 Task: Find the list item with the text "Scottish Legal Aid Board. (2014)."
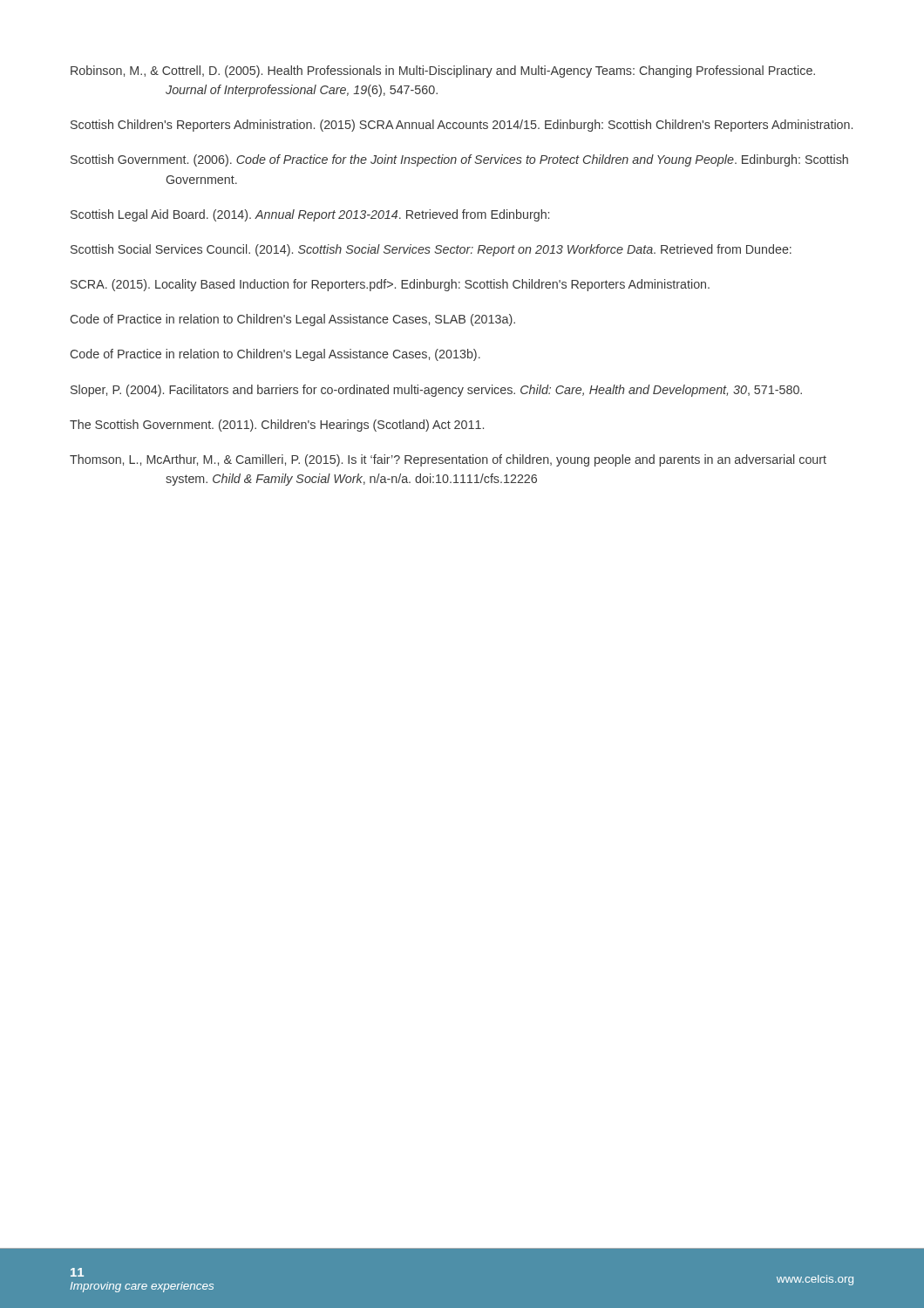click(310, 214)
